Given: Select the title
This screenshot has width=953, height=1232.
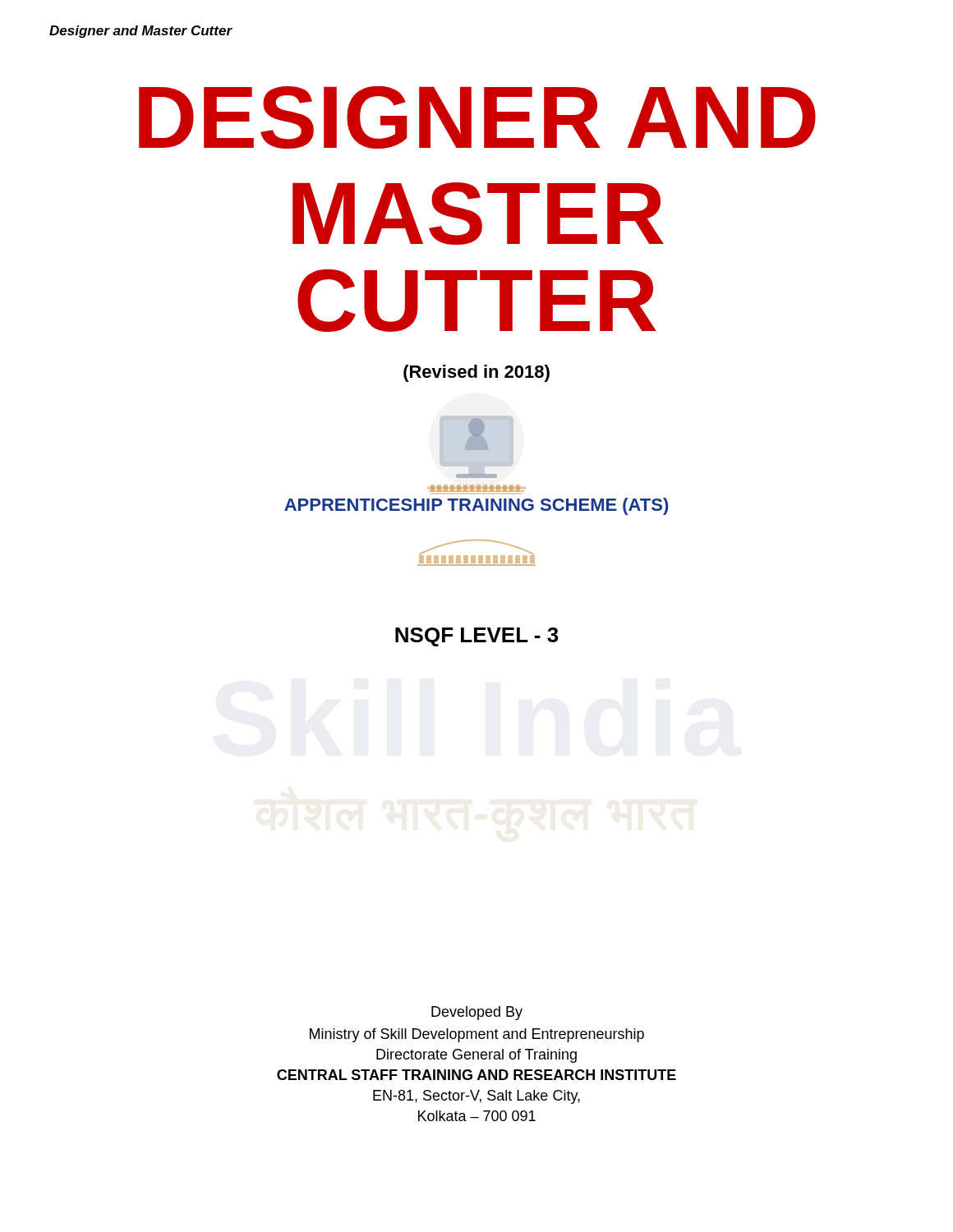Looking at the screenshot, I should click(476, 209).
